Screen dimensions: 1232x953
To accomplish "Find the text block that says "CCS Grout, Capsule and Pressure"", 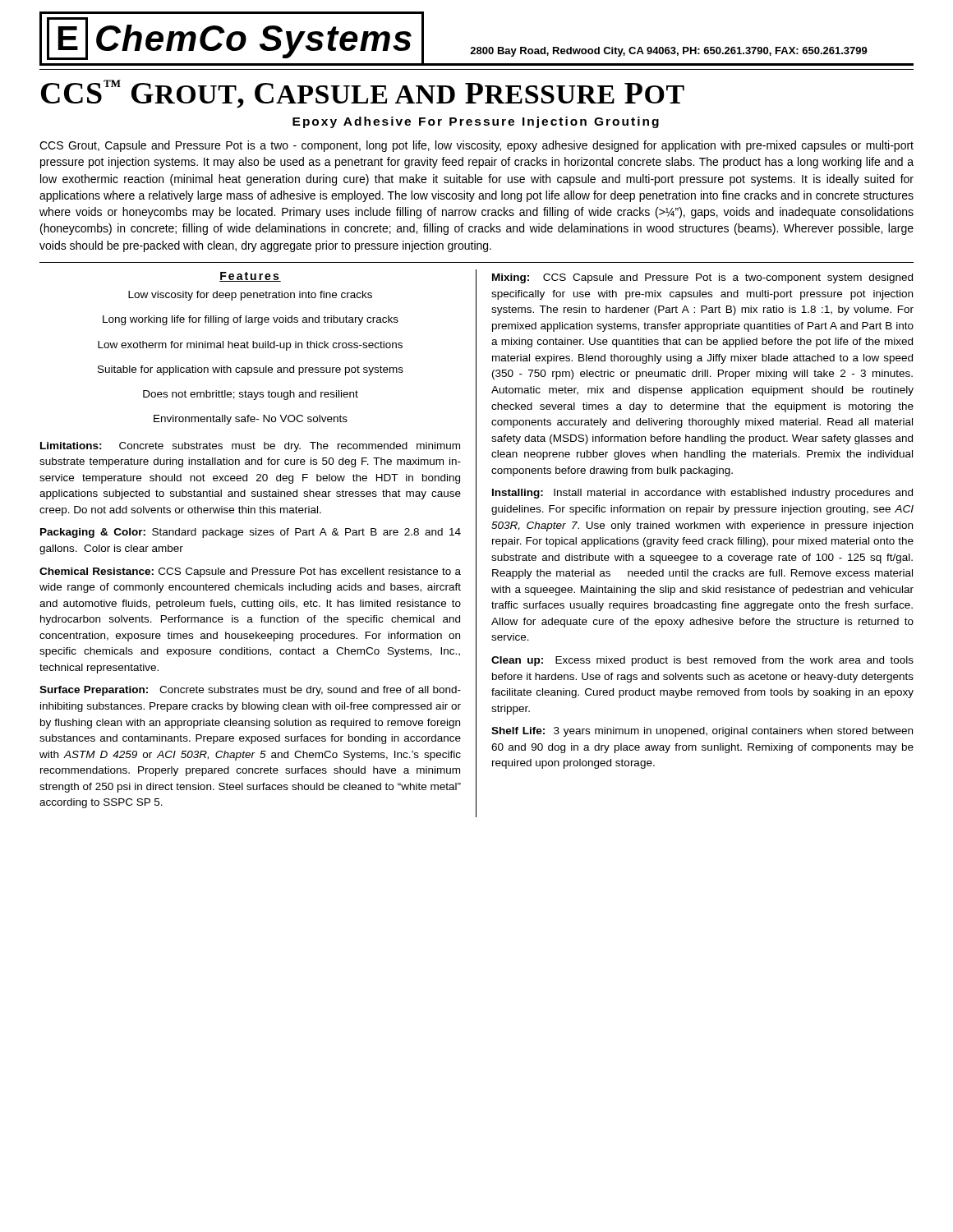I will pyautogui.click(x=476, y=195).
